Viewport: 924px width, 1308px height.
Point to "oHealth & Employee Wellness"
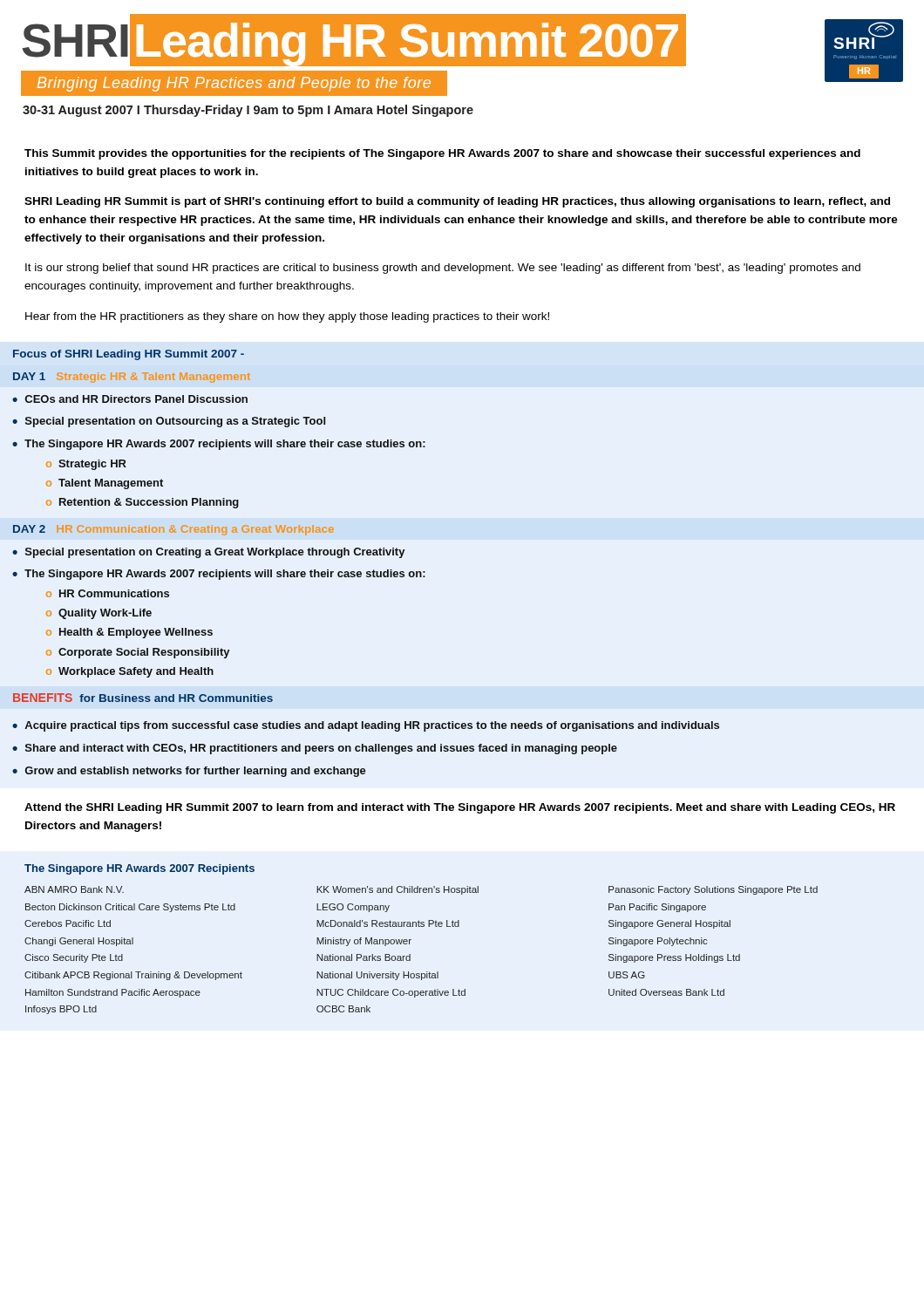129,633
